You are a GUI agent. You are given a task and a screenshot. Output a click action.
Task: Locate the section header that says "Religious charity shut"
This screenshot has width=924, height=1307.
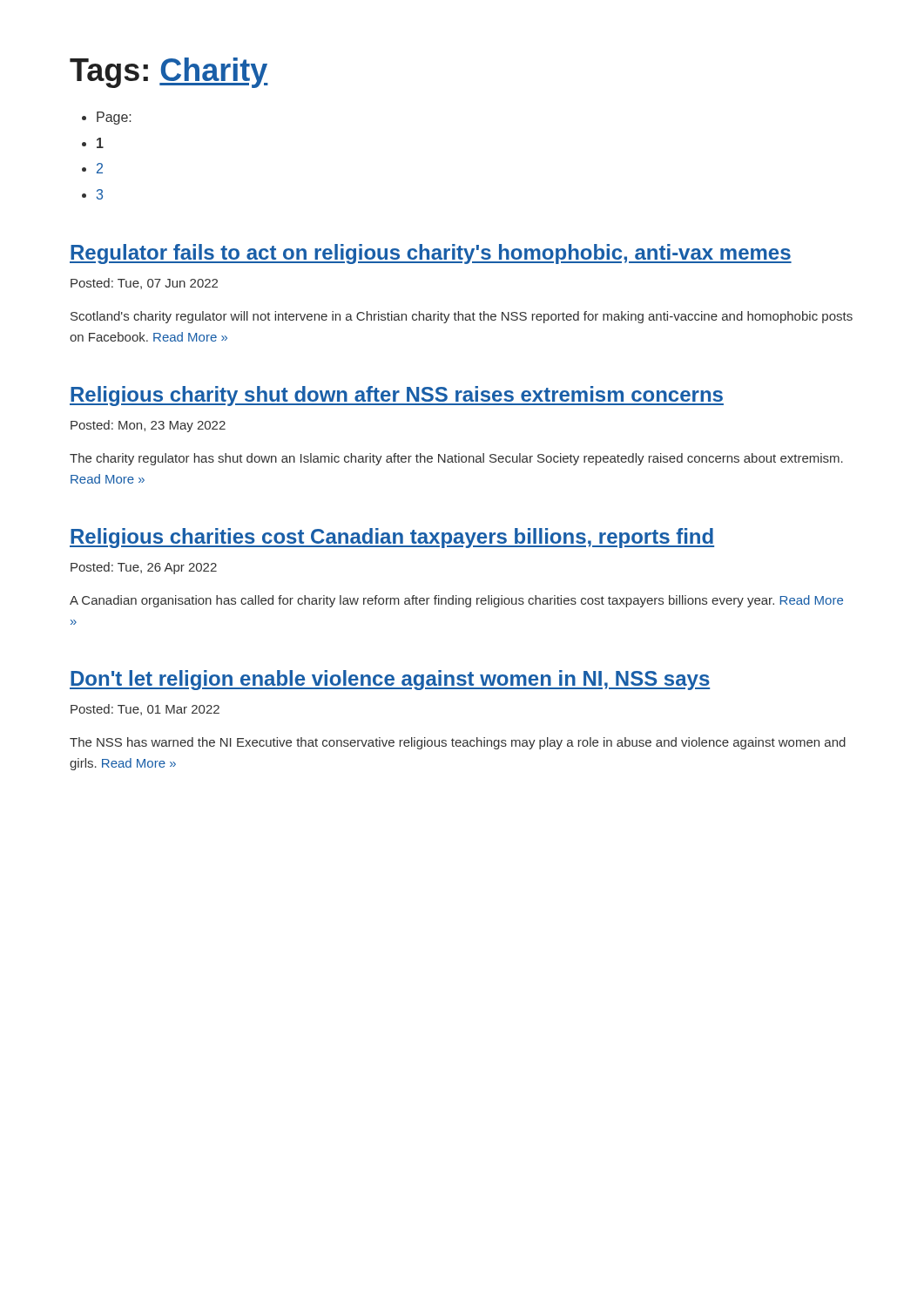coord(462,395)
